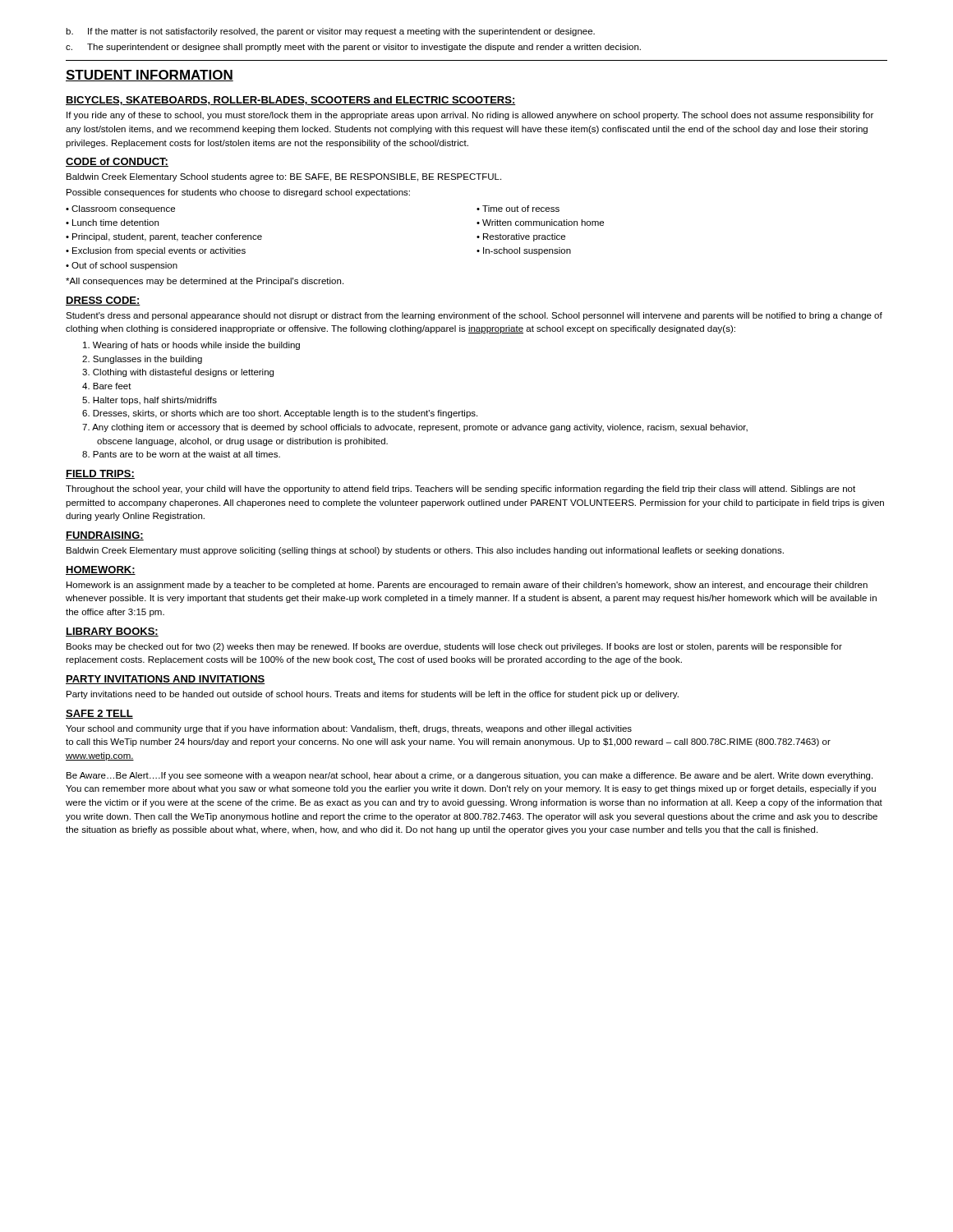Click on the text starting "If you ride any of these to"
The height and width of the screenshot is (1232, 953).
(x=470, y=129)
